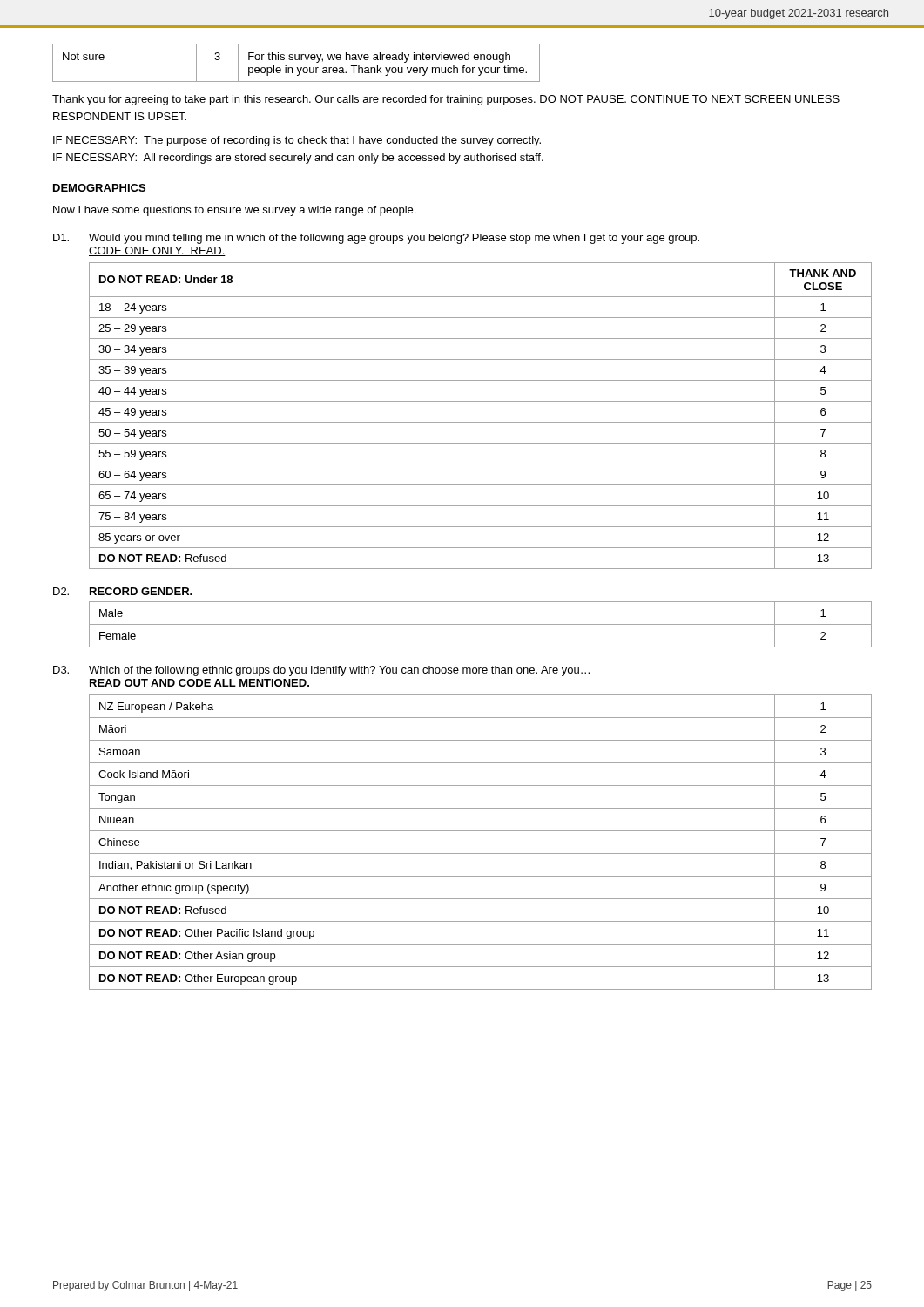Find the table that mentions "40 – 44 years"
The image size is (924, 1307).
click(480, 415)
